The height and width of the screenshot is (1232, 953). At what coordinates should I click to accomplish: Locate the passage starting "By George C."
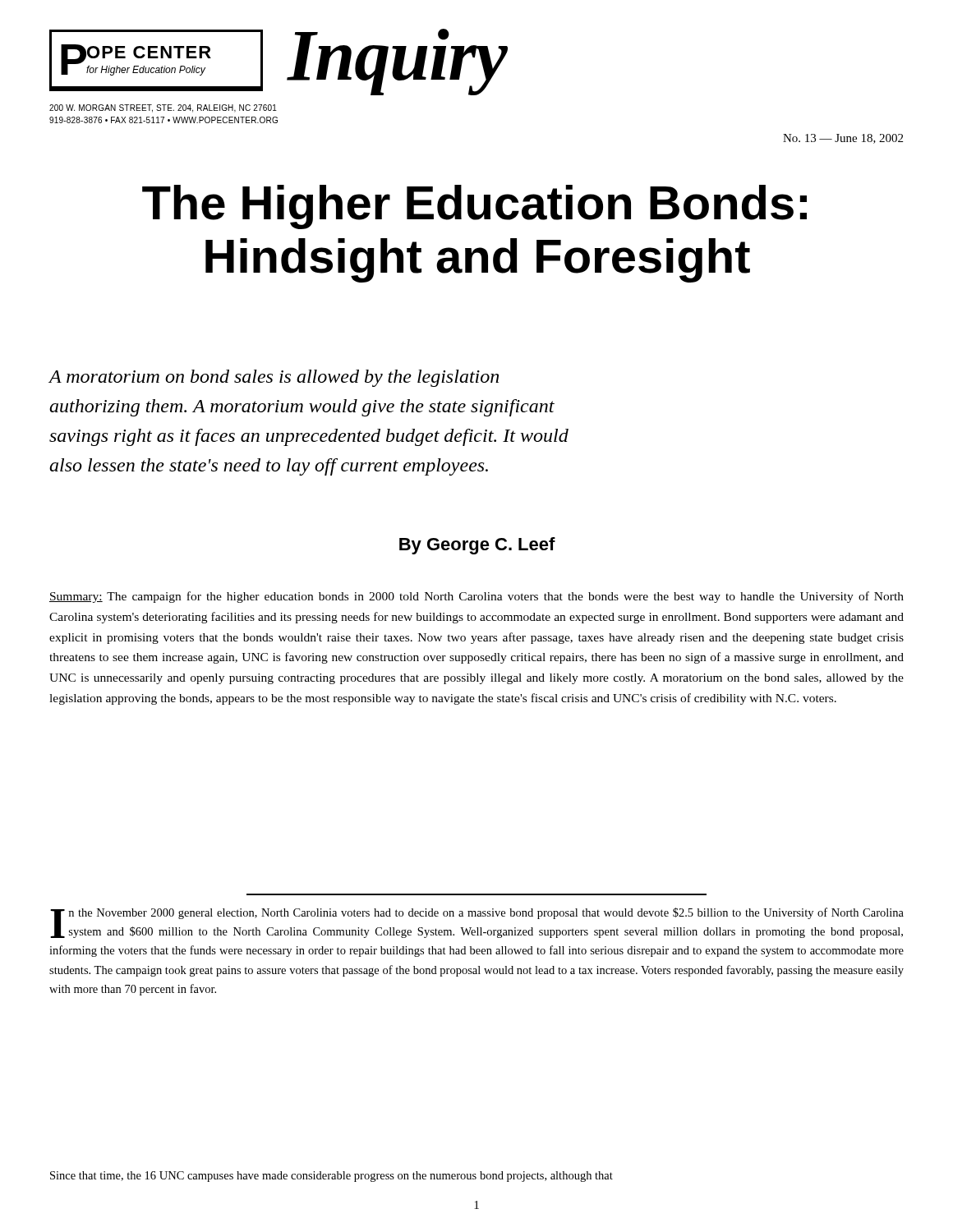click(x=476, y=544)
